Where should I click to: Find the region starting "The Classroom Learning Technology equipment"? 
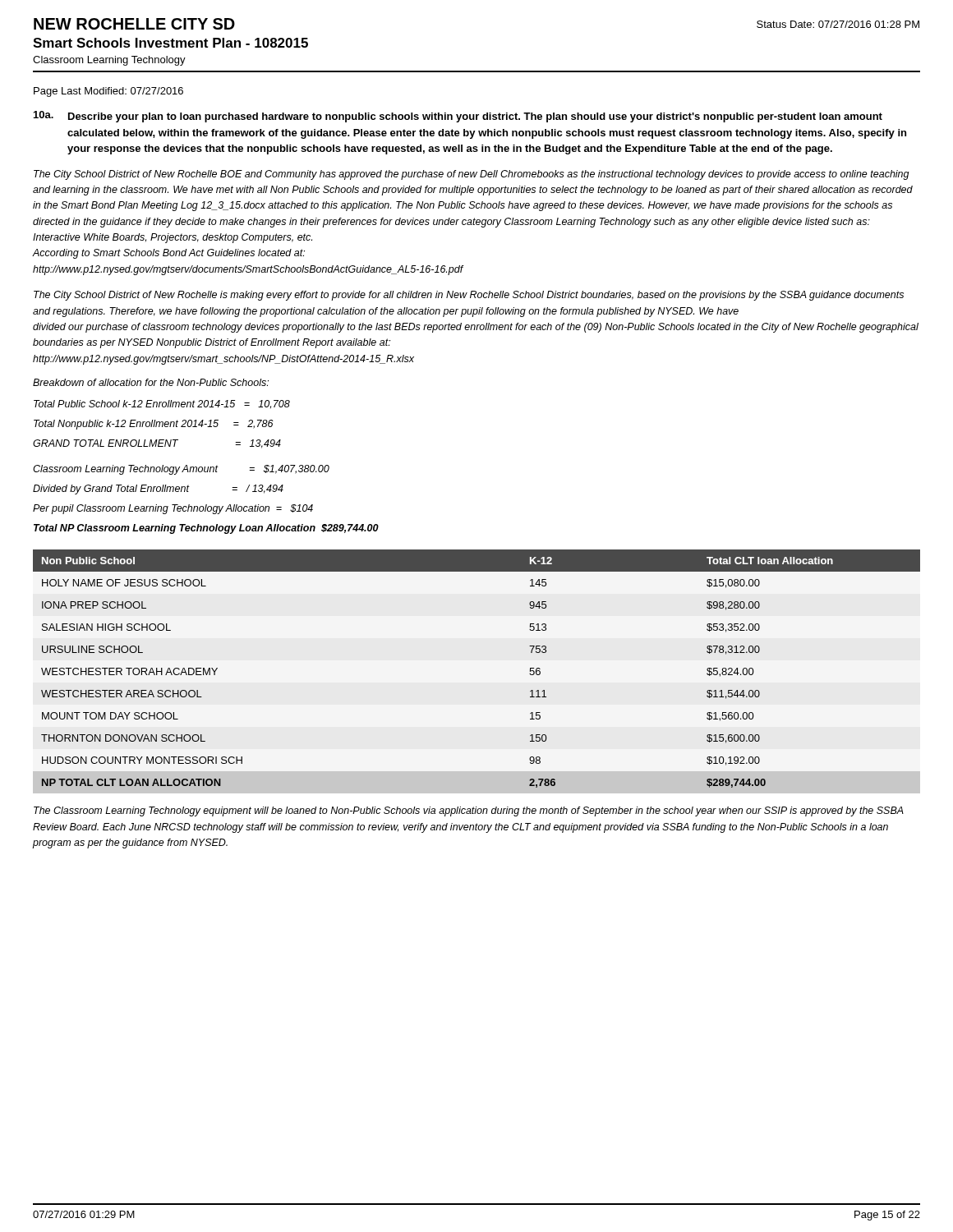(x=468, y=827)
